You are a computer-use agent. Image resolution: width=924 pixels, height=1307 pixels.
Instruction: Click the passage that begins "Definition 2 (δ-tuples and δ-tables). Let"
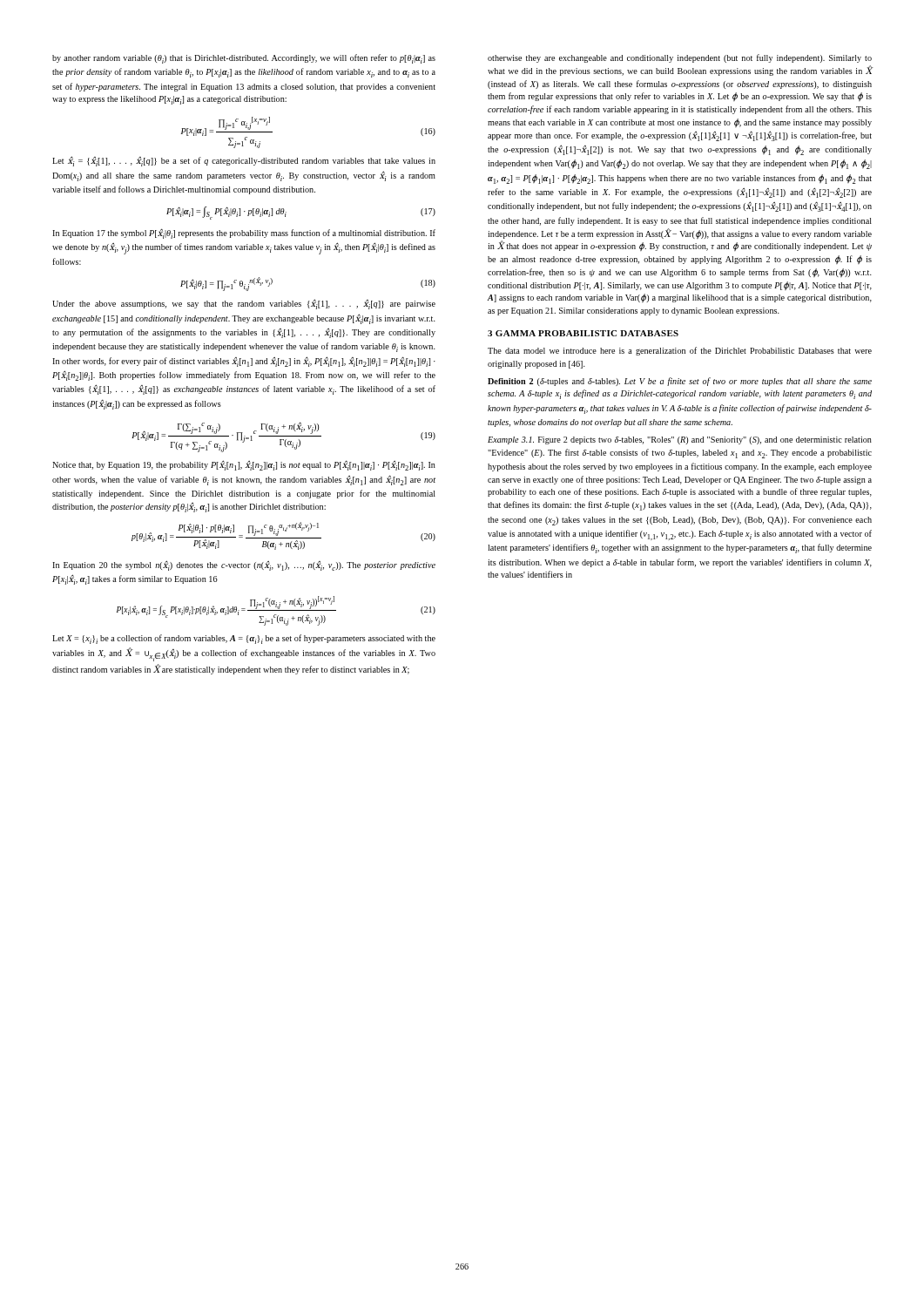coord(680,402)
